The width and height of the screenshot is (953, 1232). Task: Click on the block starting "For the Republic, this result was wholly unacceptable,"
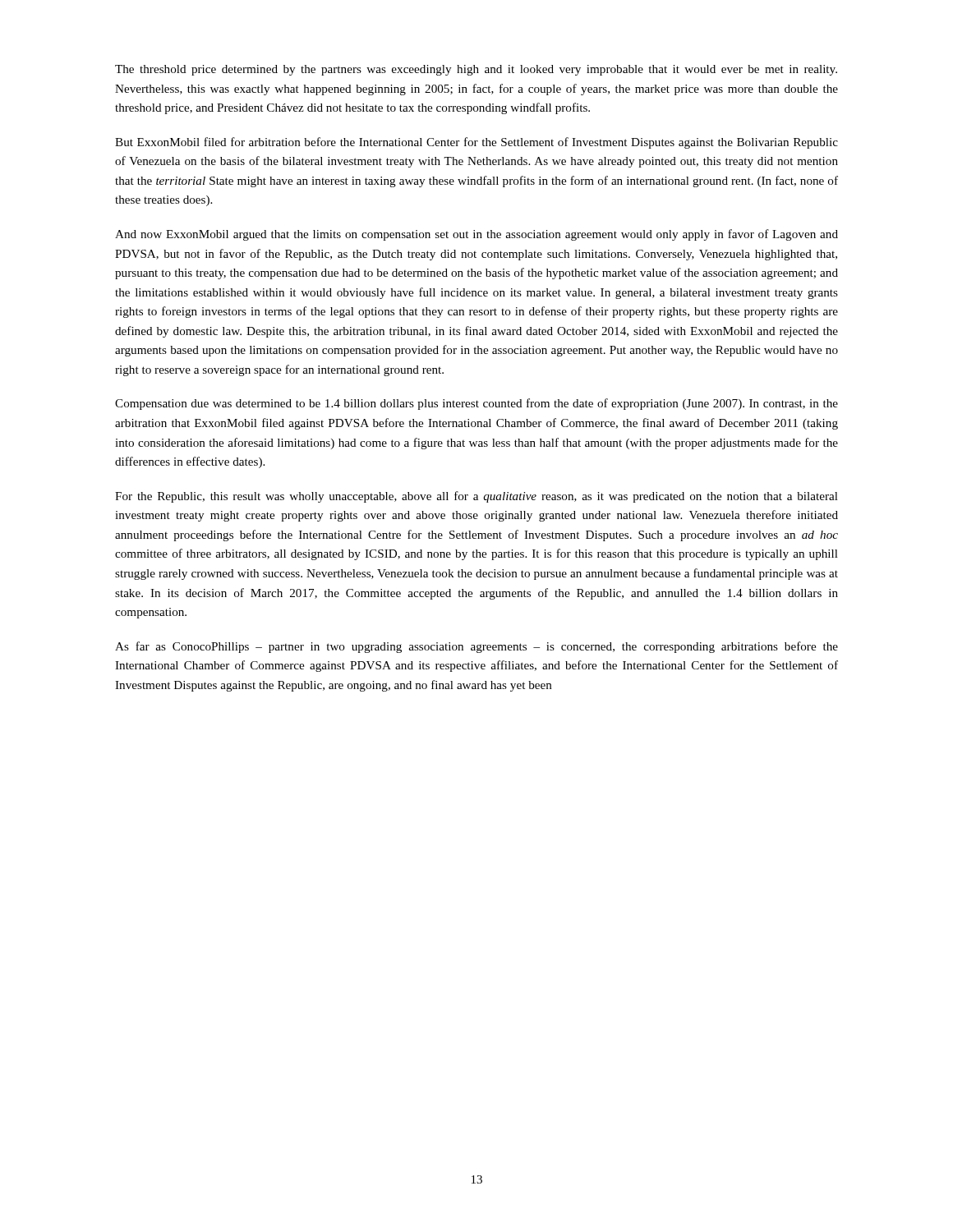476,553
